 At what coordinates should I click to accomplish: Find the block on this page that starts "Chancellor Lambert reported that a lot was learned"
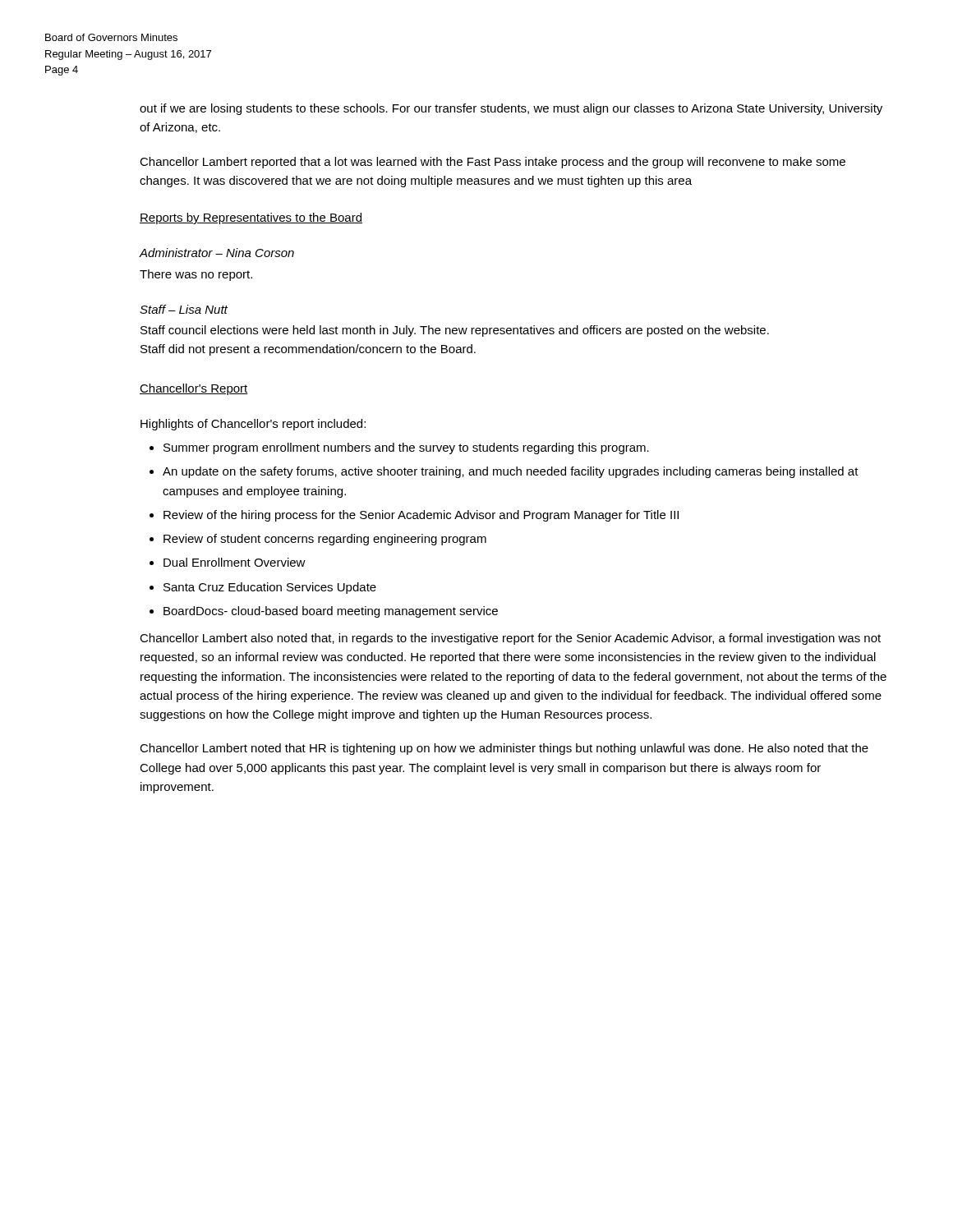tap(493, 171)
